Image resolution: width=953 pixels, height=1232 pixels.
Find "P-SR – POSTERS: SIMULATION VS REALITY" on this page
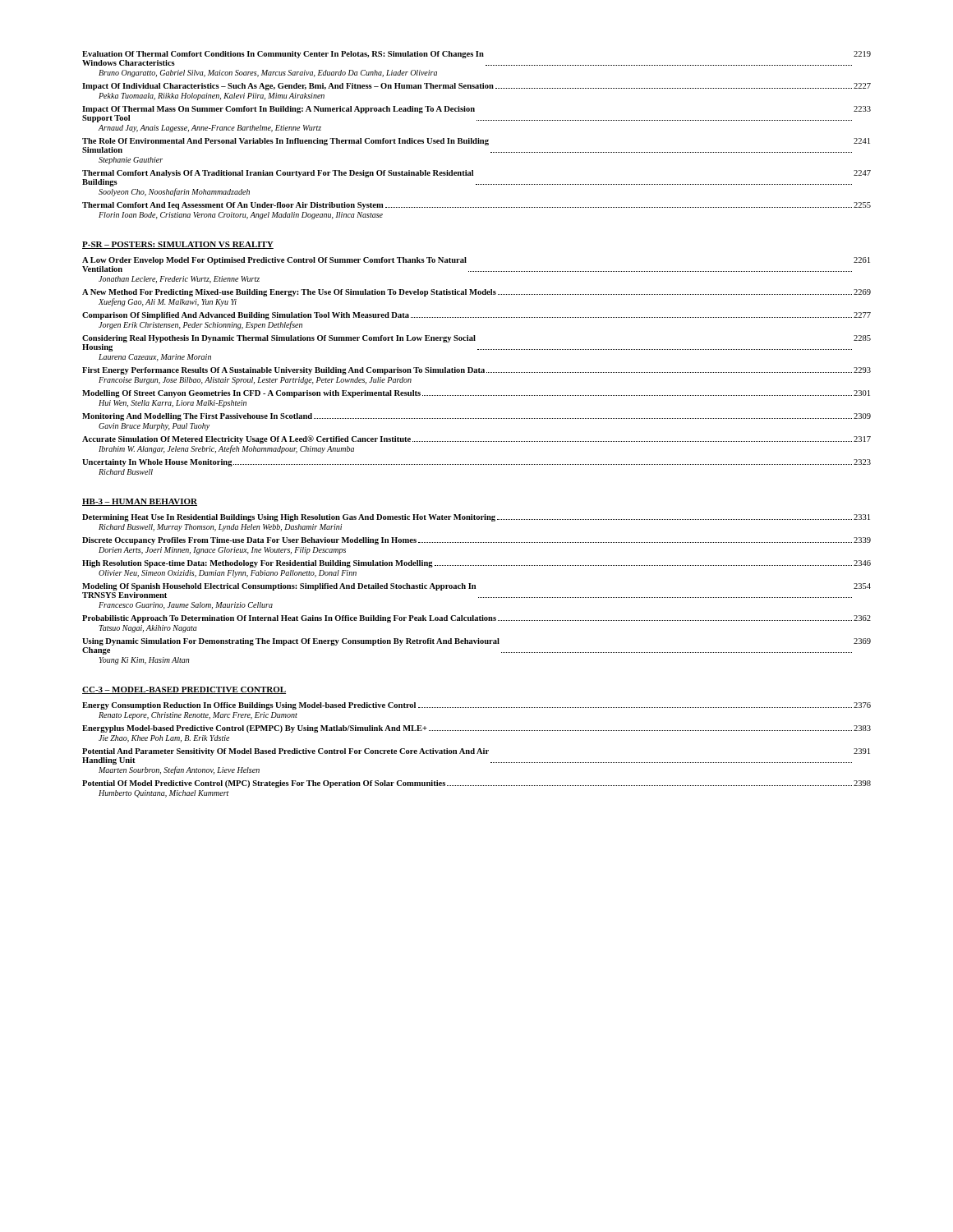coord(178,244)
